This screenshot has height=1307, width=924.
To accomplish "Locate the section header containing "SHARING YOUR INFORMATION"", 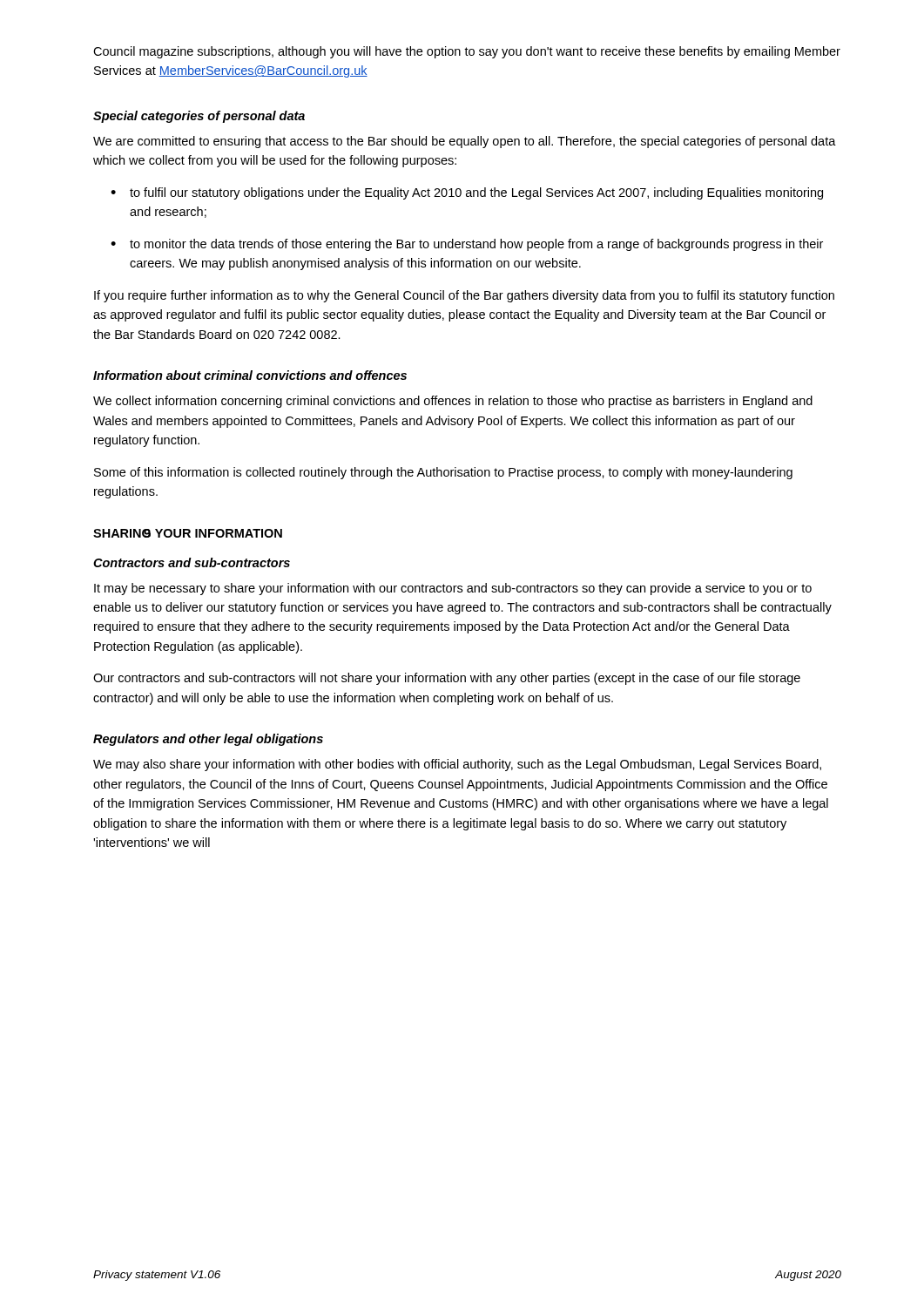I will tap(188, 533).
